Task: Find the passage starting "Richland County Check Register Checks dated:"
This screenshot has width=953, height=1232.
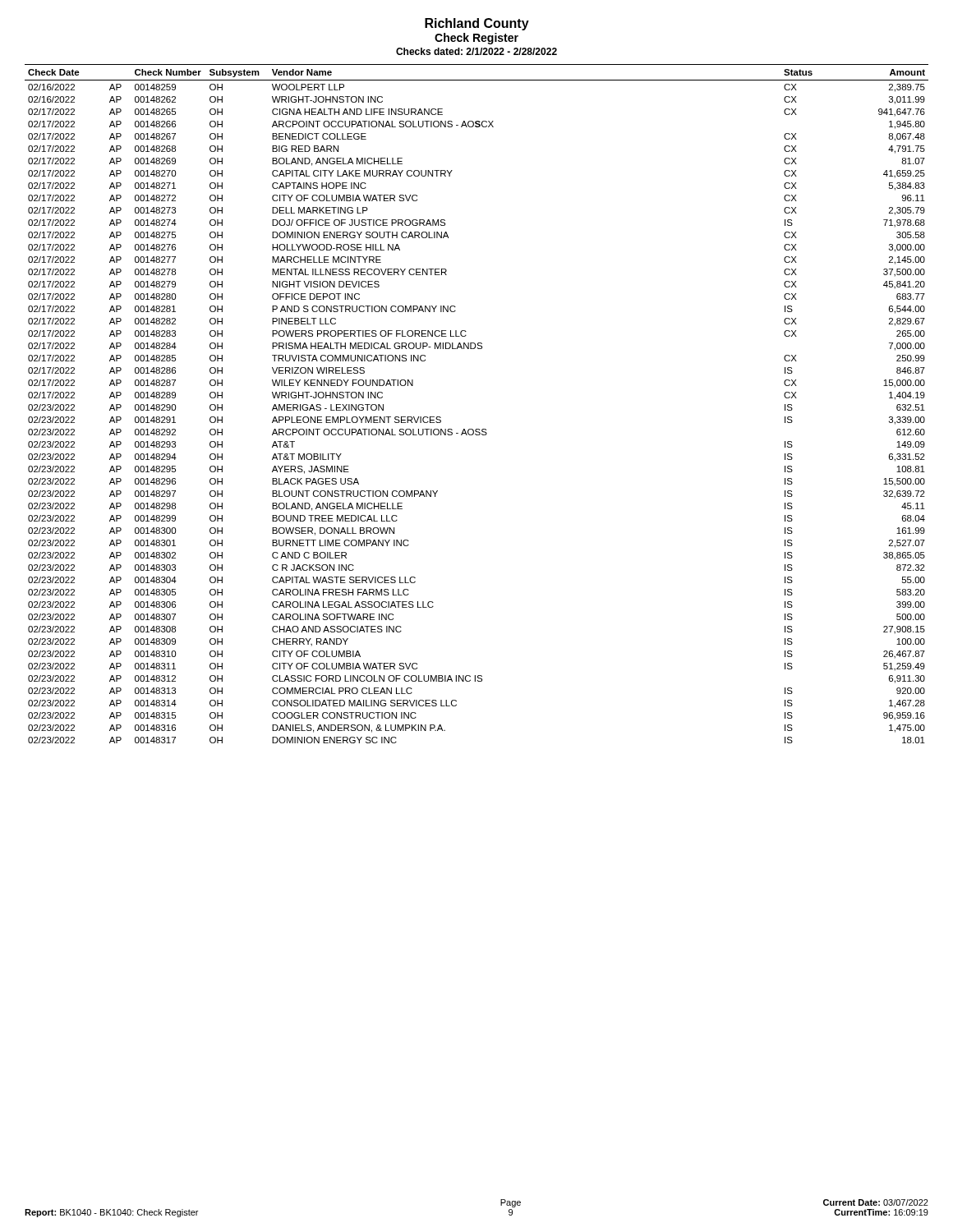Action: click(x=476, y=37)
